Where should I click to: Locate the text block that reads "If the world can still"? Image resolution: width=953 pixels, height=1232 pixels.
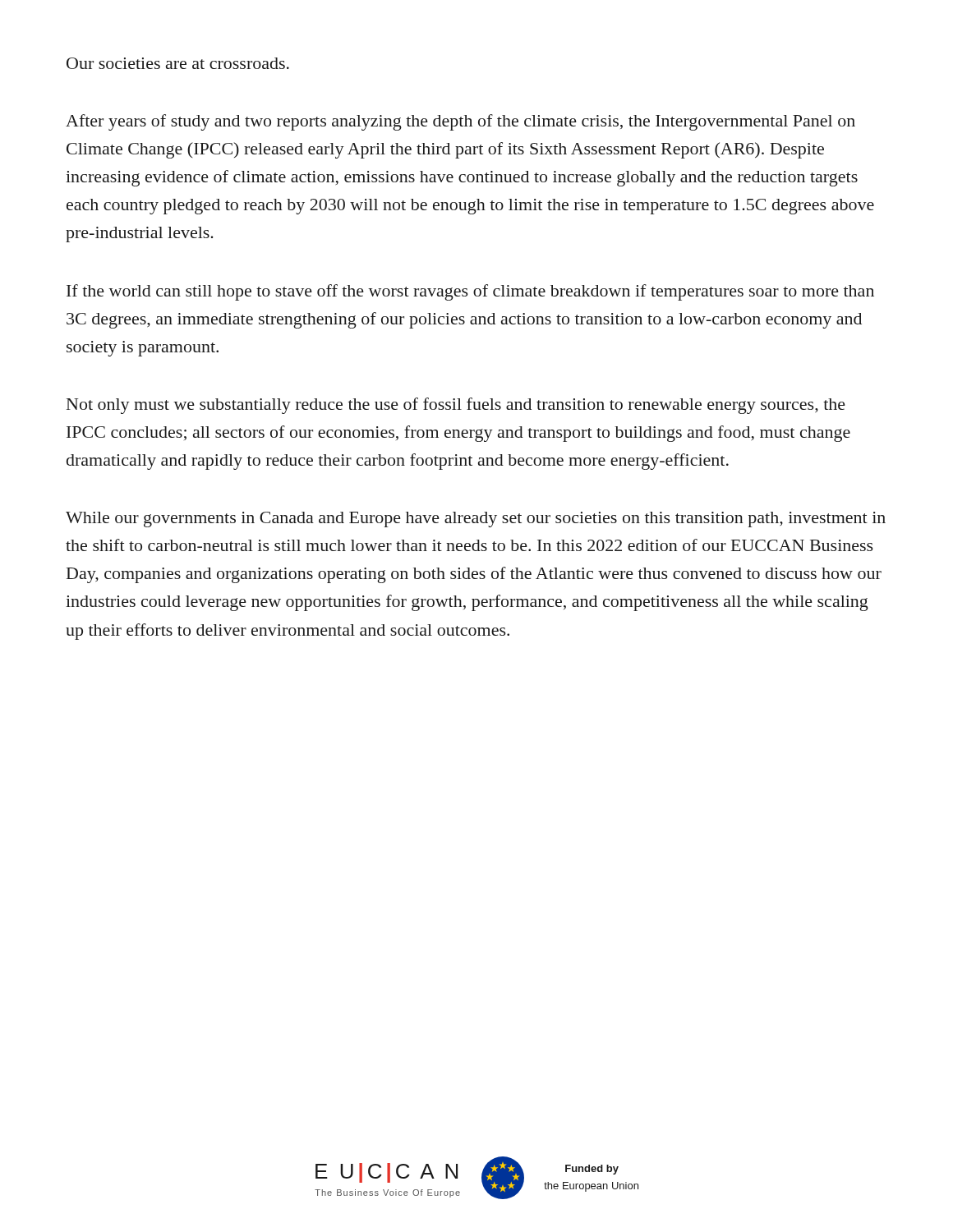pyautogui.click(x=470, y=318)
